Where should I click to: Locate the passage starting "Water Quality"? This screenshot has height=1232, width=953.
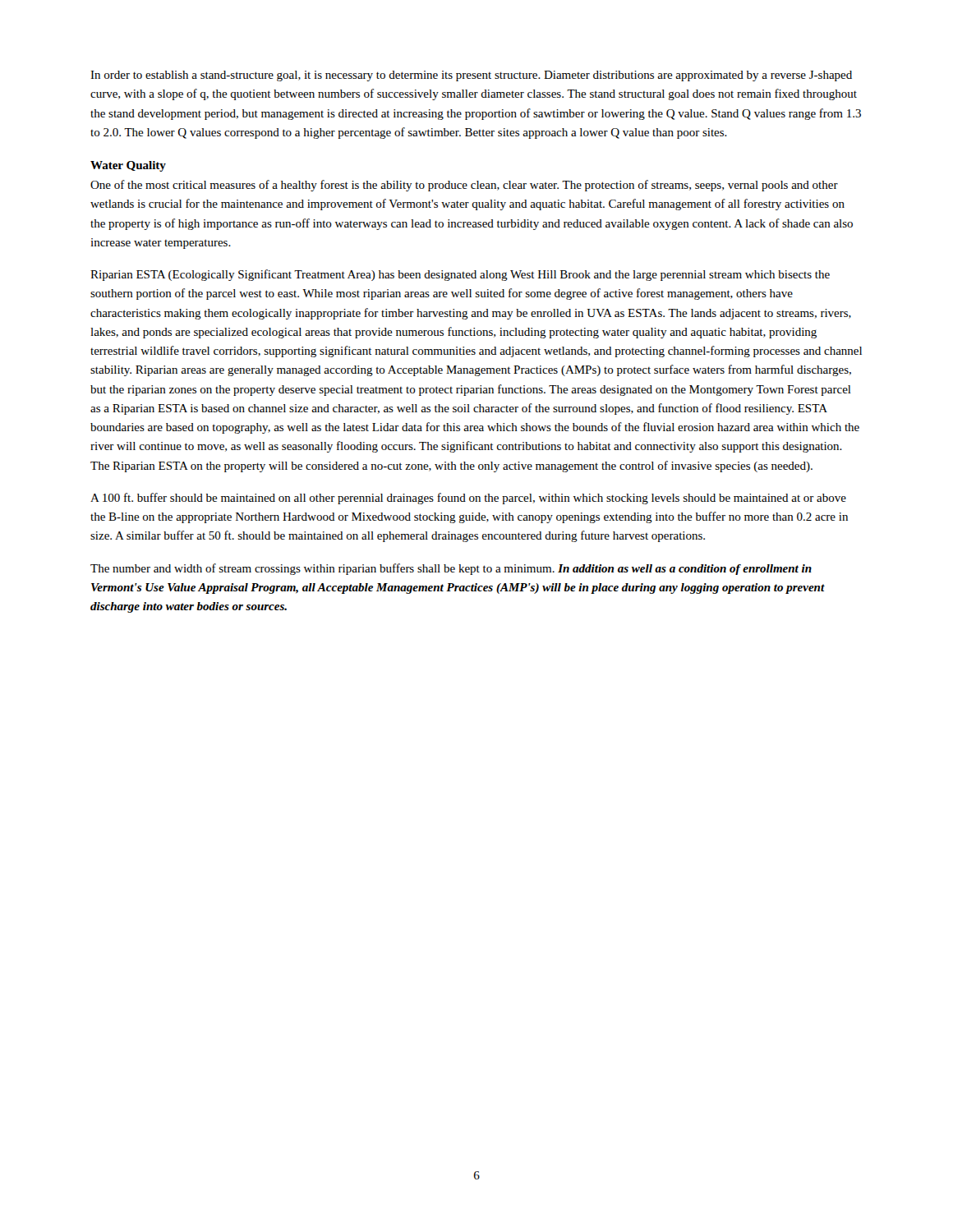click(128, 165)
